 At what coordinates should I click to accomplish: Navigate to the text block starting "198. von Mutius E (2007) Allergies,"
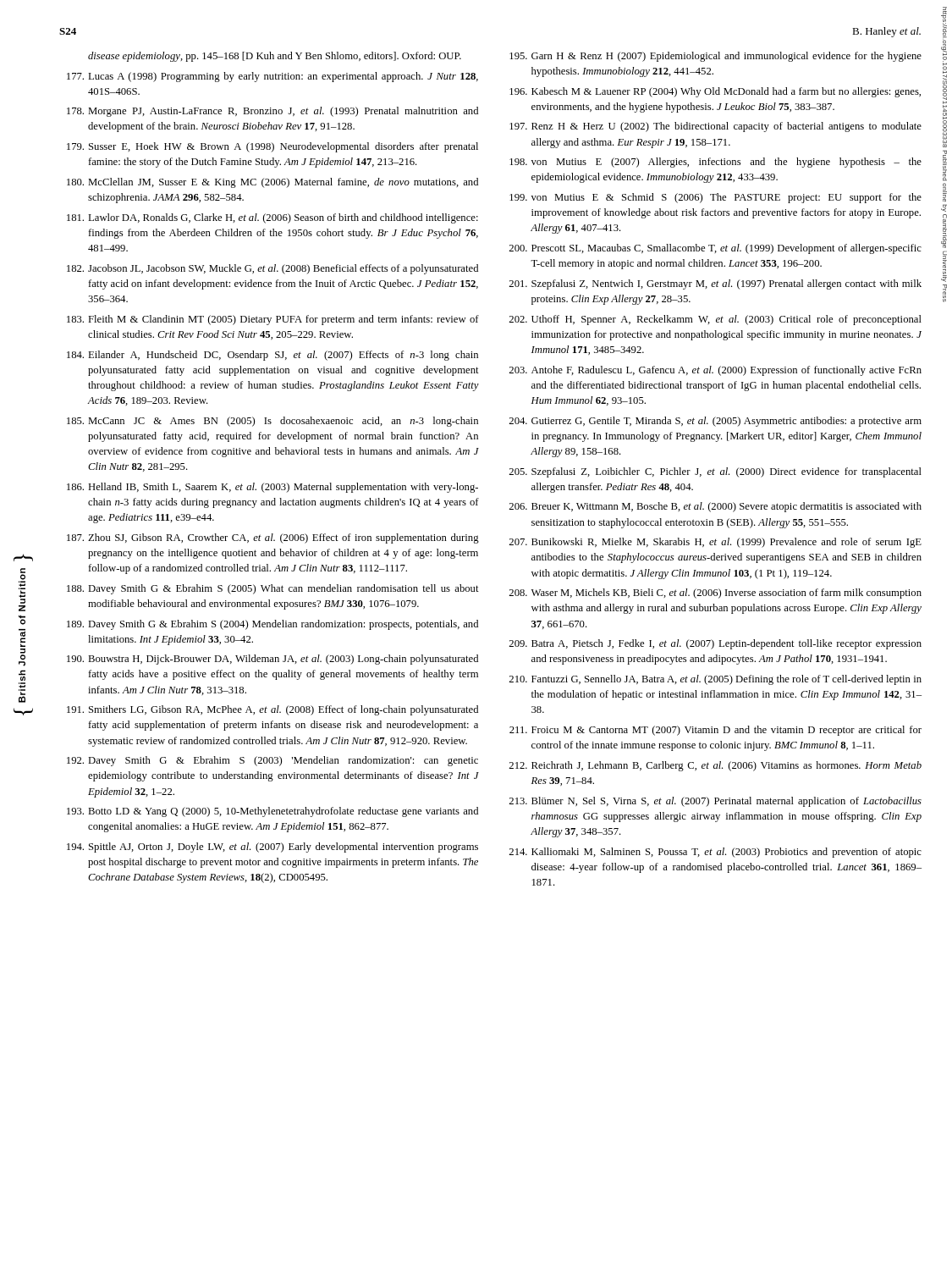coord(712,170)
